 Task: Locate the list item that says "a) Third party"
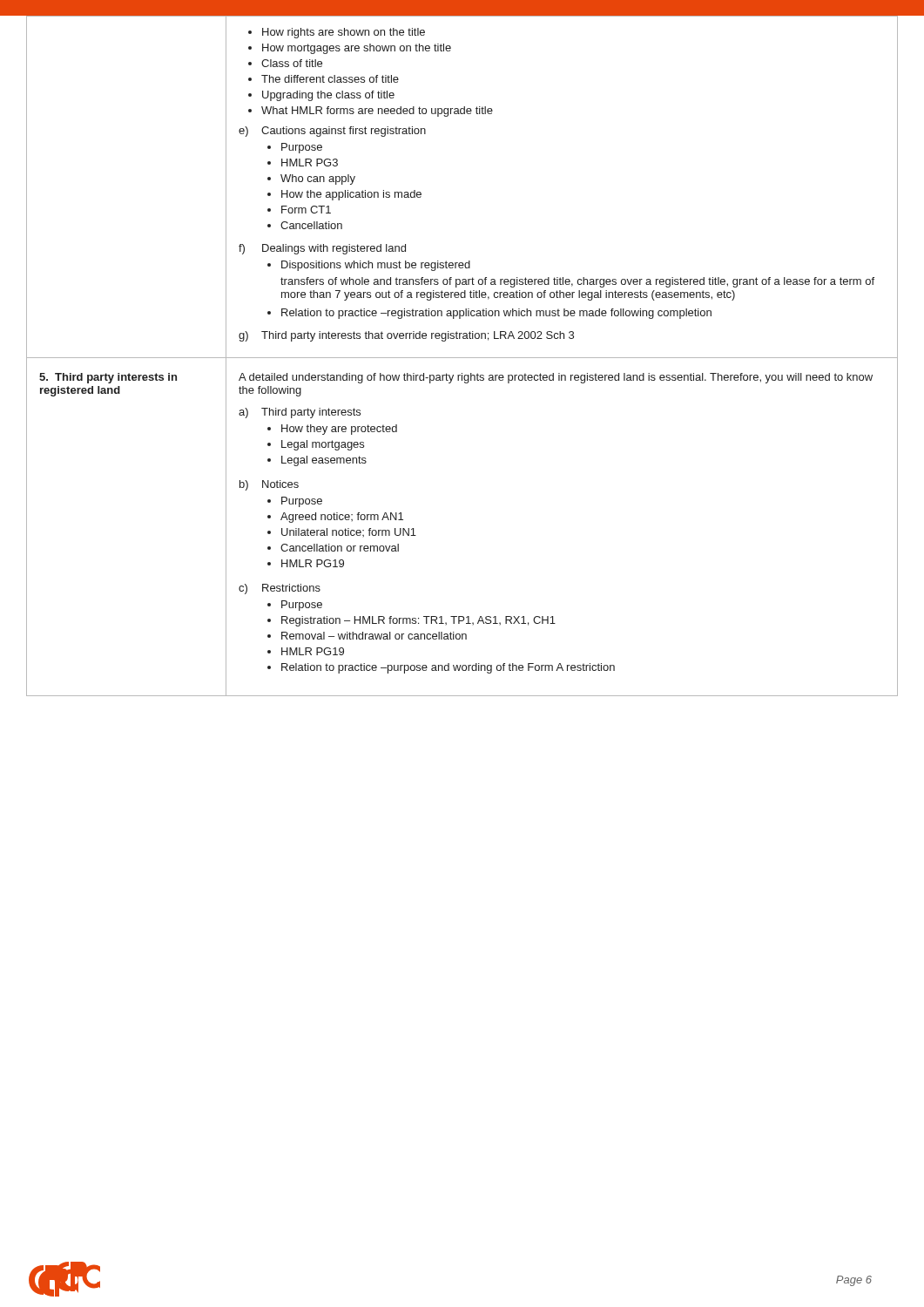(x=300, y=413)
